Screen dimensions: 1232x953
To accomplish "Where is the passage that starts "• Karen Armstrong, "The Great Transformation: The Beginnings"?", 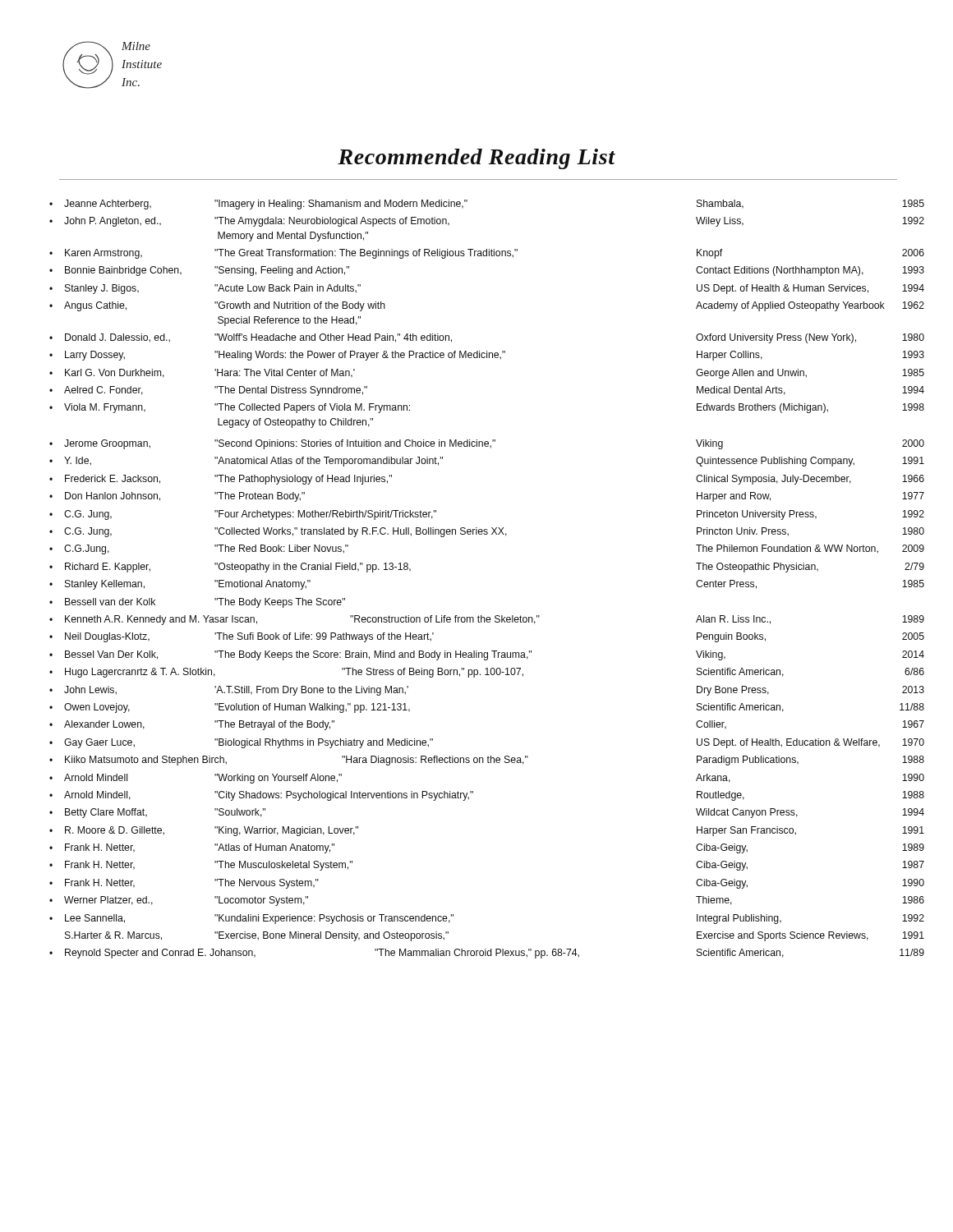I will (x=487, y=254).
